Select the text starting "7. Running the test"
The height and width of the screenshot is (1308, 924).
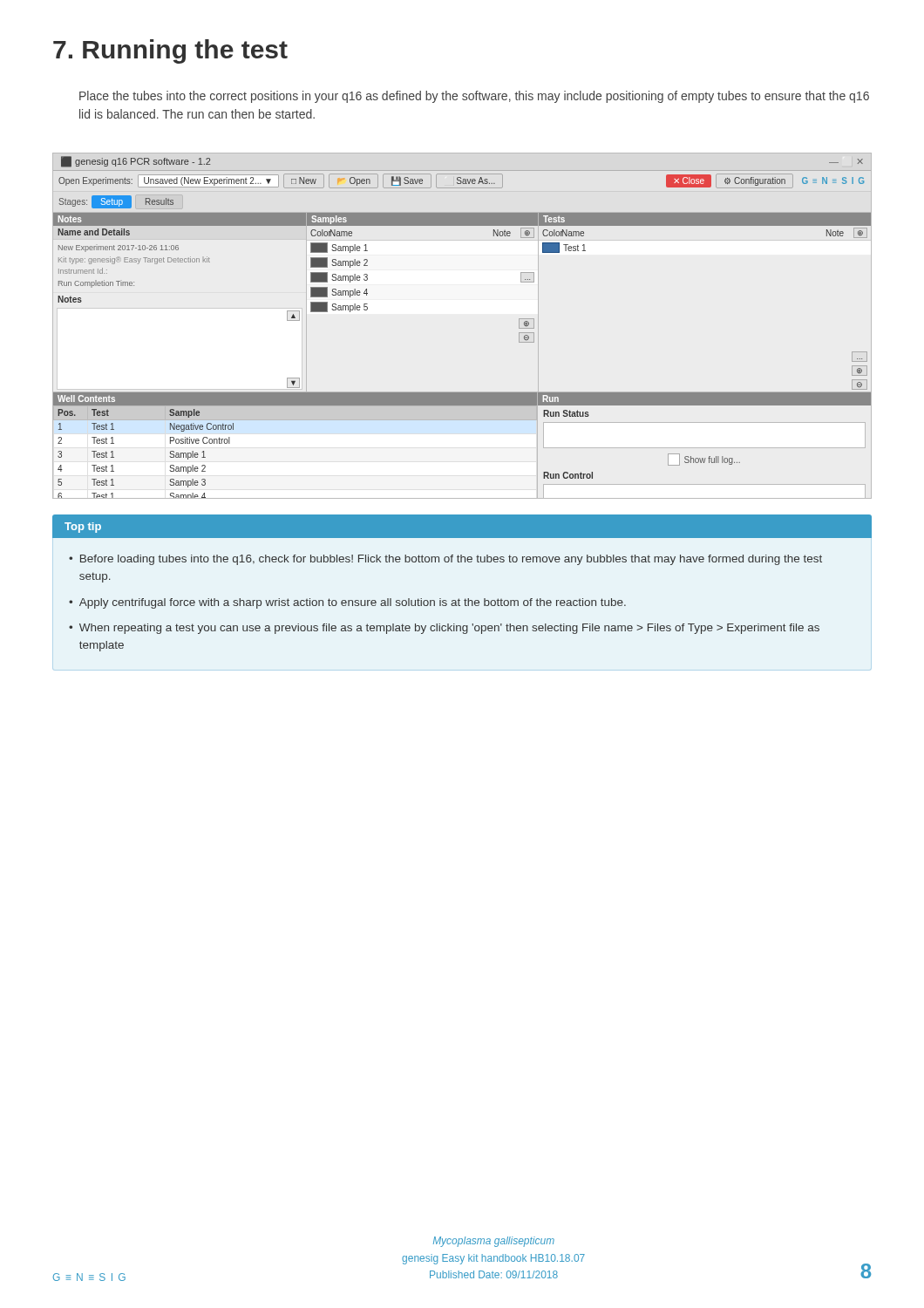170,49
